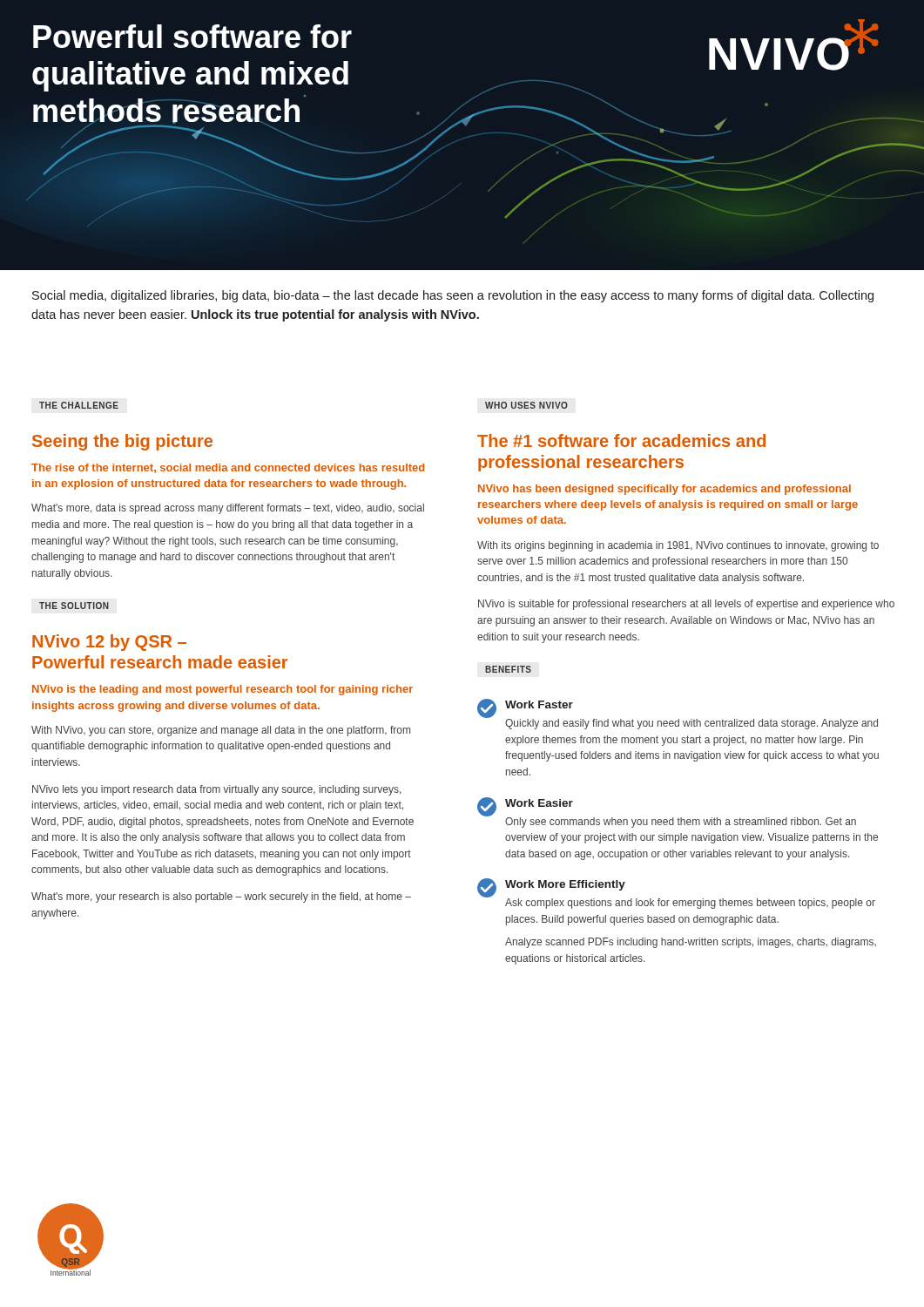Navigate to the block starting "Social media, digitalized"
The width and height of the screenshot is (924, 1307).
click(453, 305)
